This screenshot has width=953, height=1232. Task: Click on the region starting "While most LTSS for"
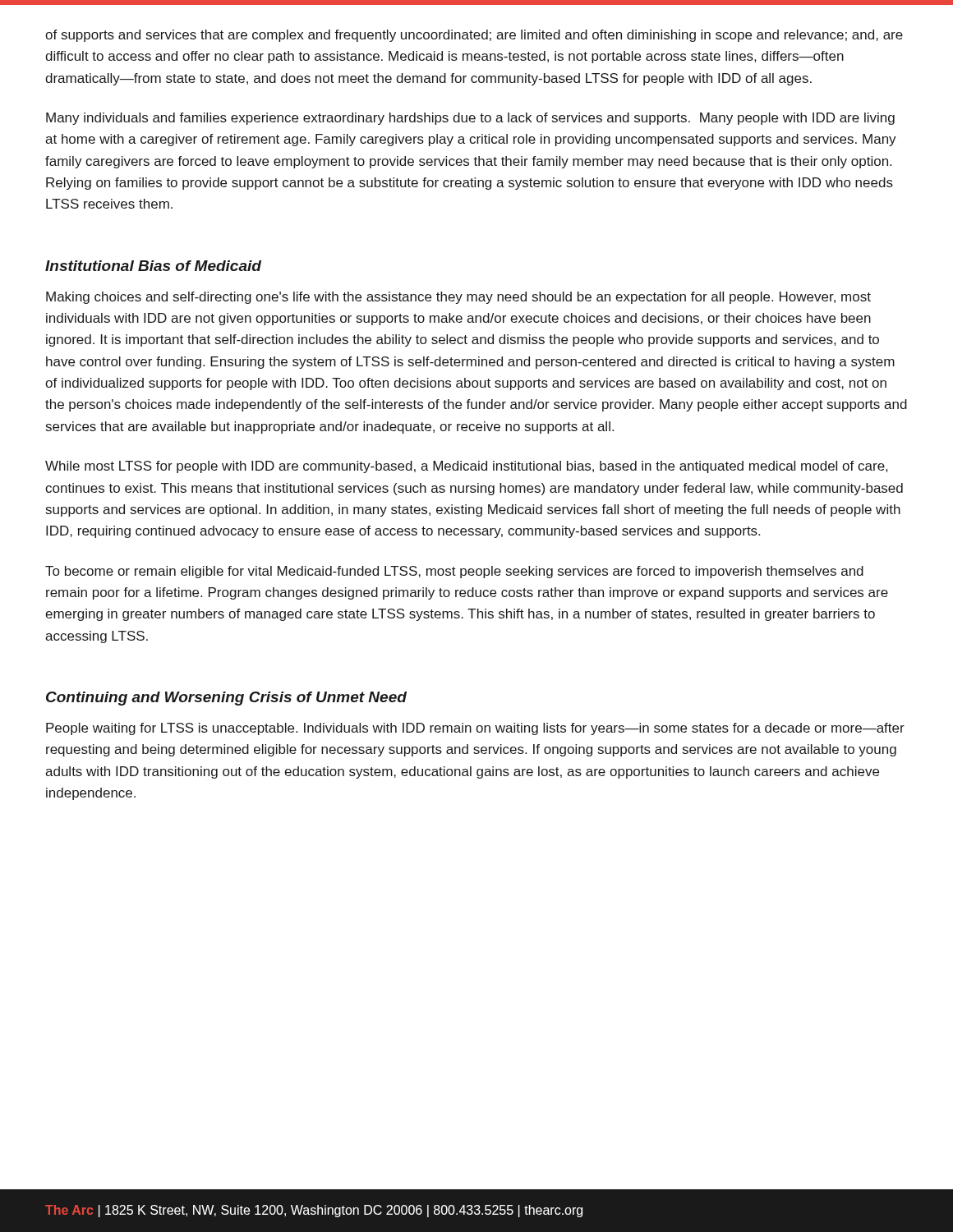coord(474,499)
